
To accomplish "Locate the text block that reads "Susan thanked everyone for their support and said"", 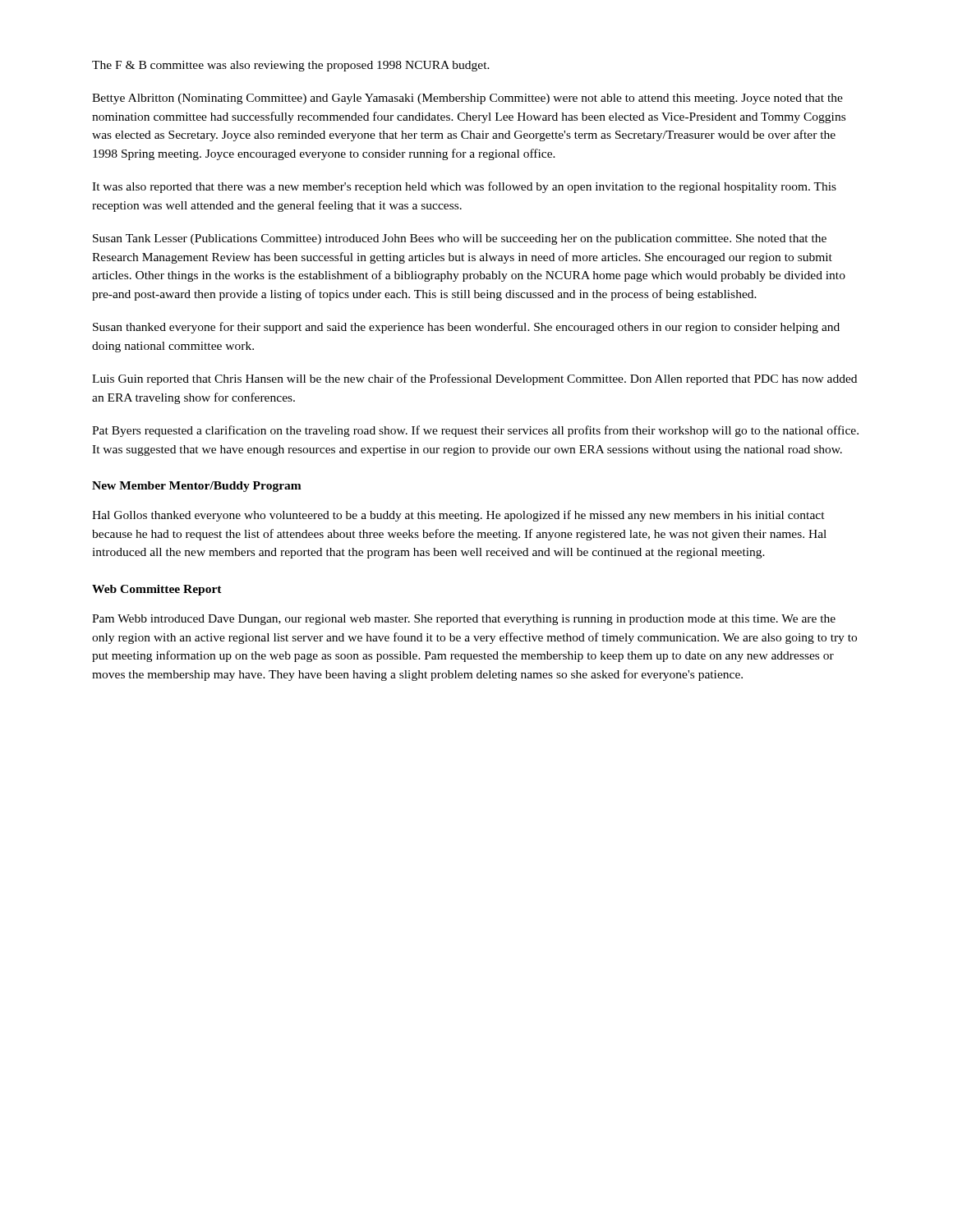I will (x=466, y=336).
